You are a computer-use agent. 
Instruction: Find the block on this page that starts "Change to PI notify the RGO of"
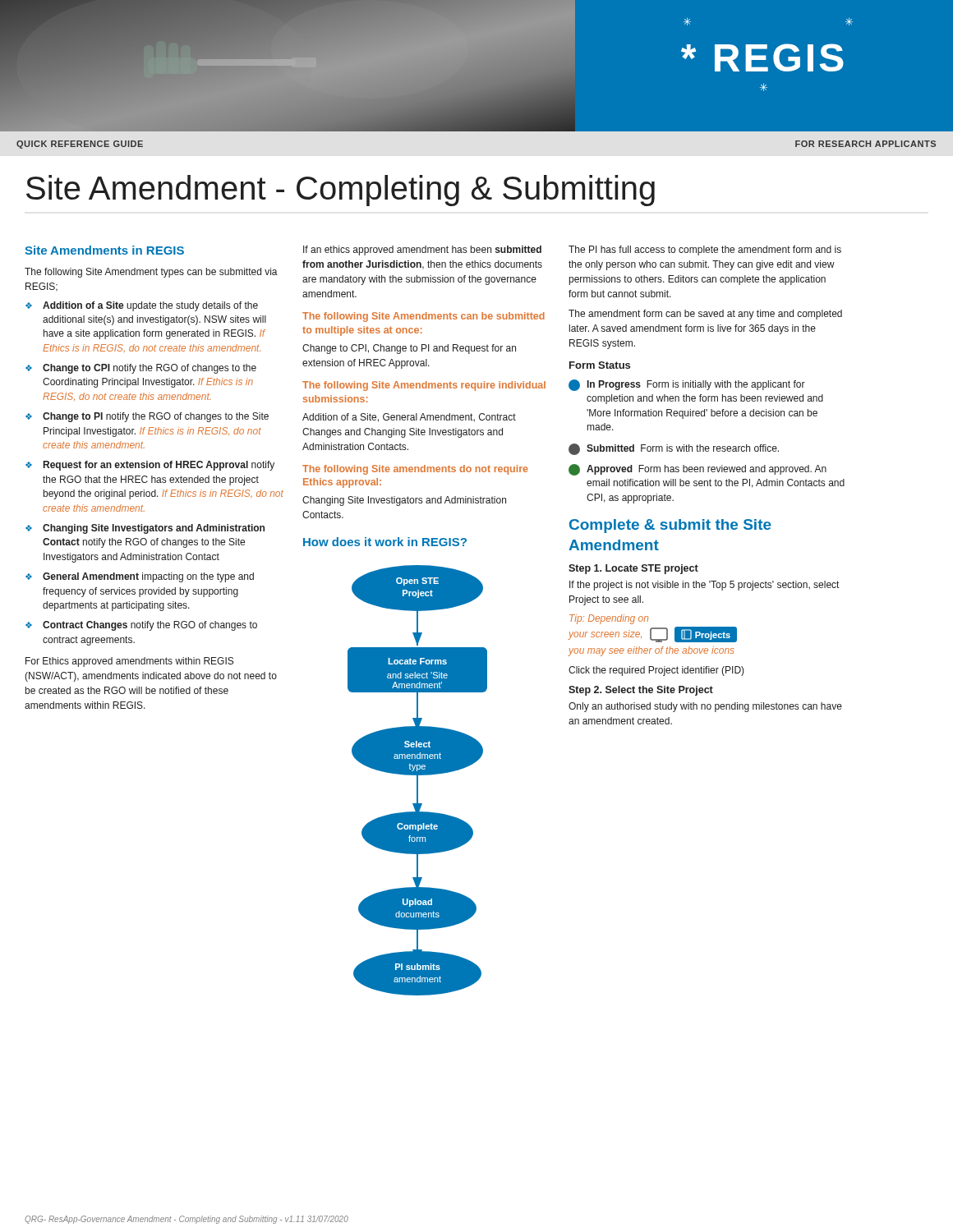pyautogui.click(x=156, y=431)
